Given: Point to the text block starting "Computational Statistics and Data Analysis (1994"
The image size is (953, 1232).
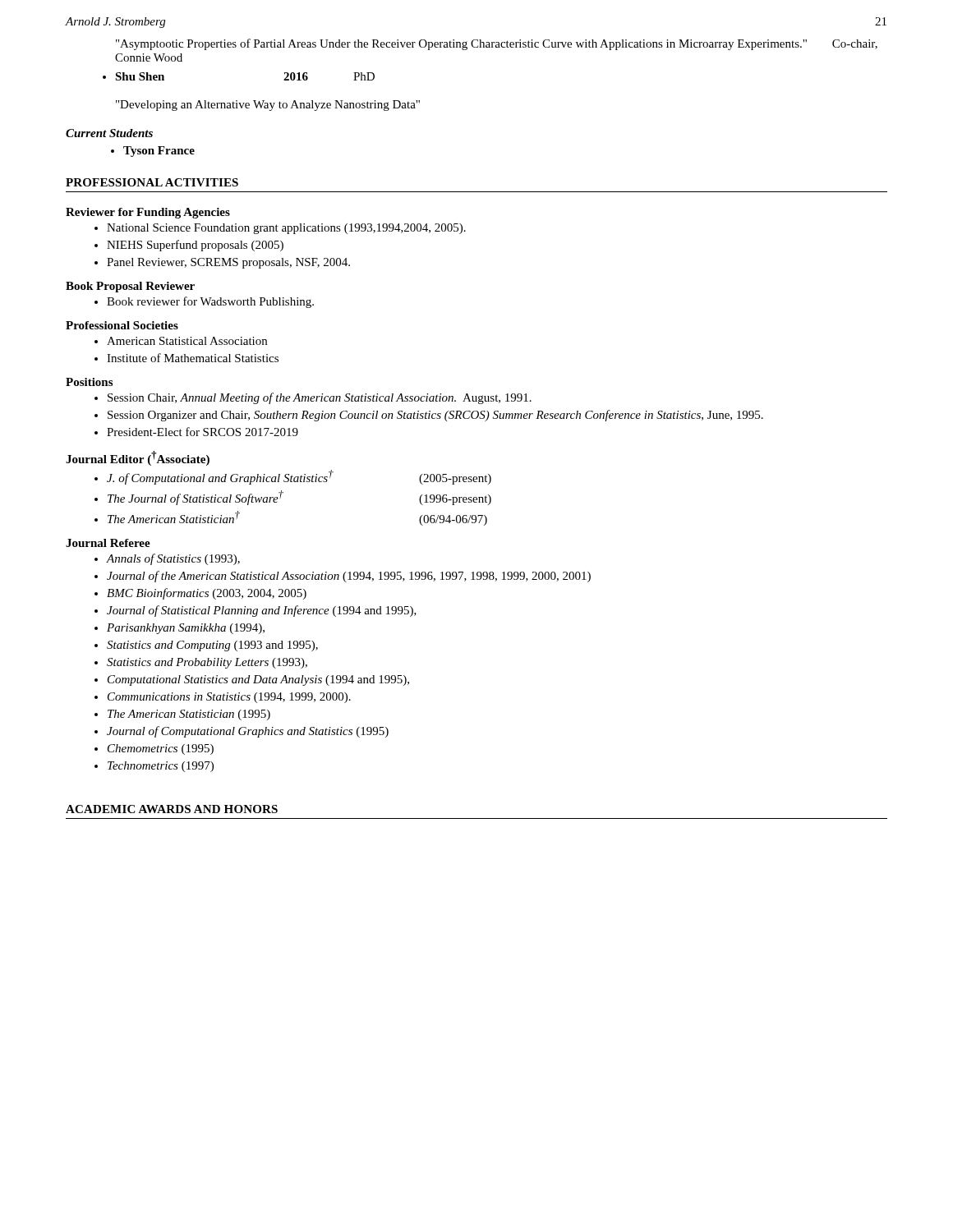Looking at the screenshot, I should click(252, 680).
